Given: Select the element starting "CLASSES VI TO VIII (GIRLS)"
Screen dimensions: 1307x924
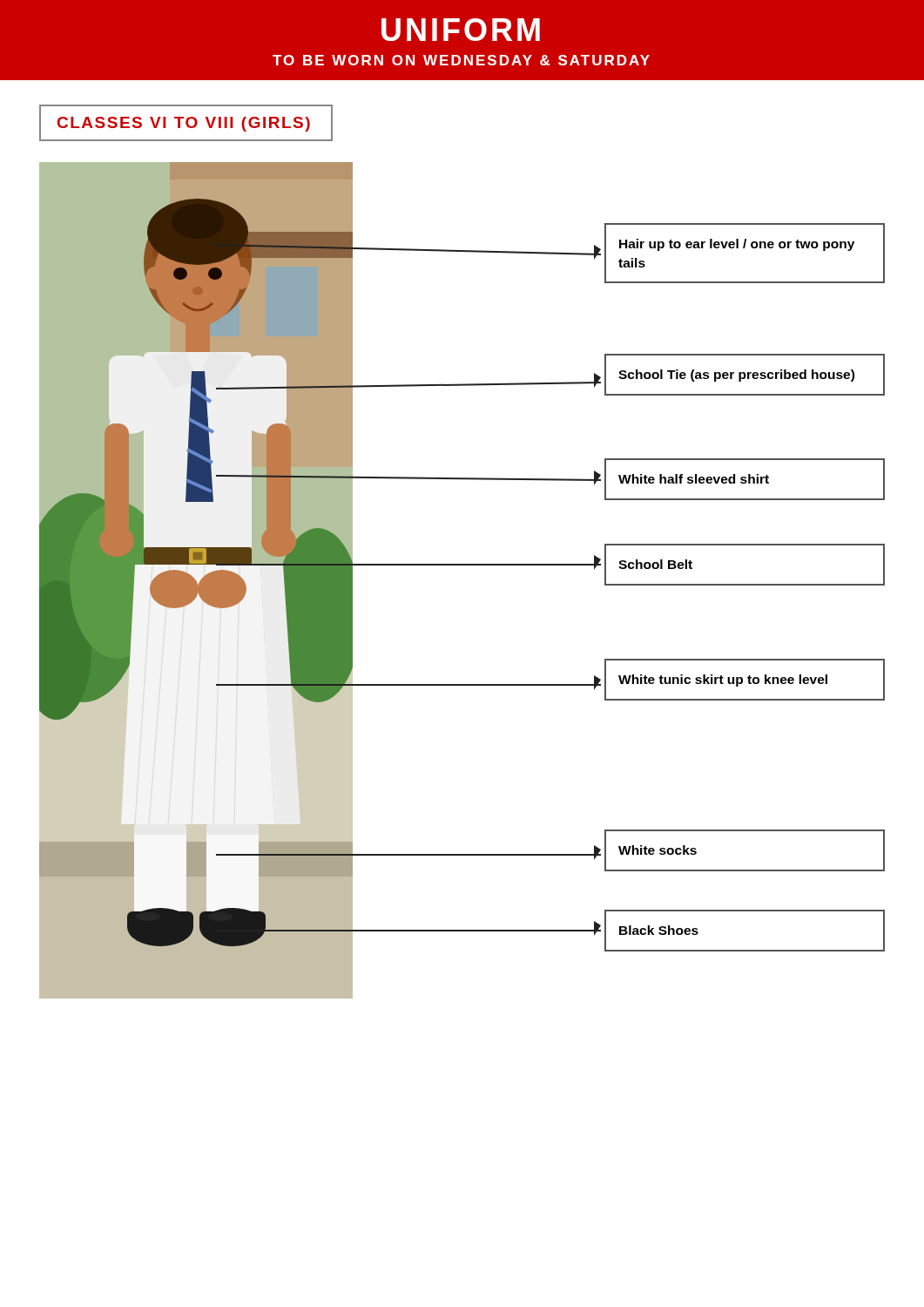Looking at the screenshot, I should [184, 122].
